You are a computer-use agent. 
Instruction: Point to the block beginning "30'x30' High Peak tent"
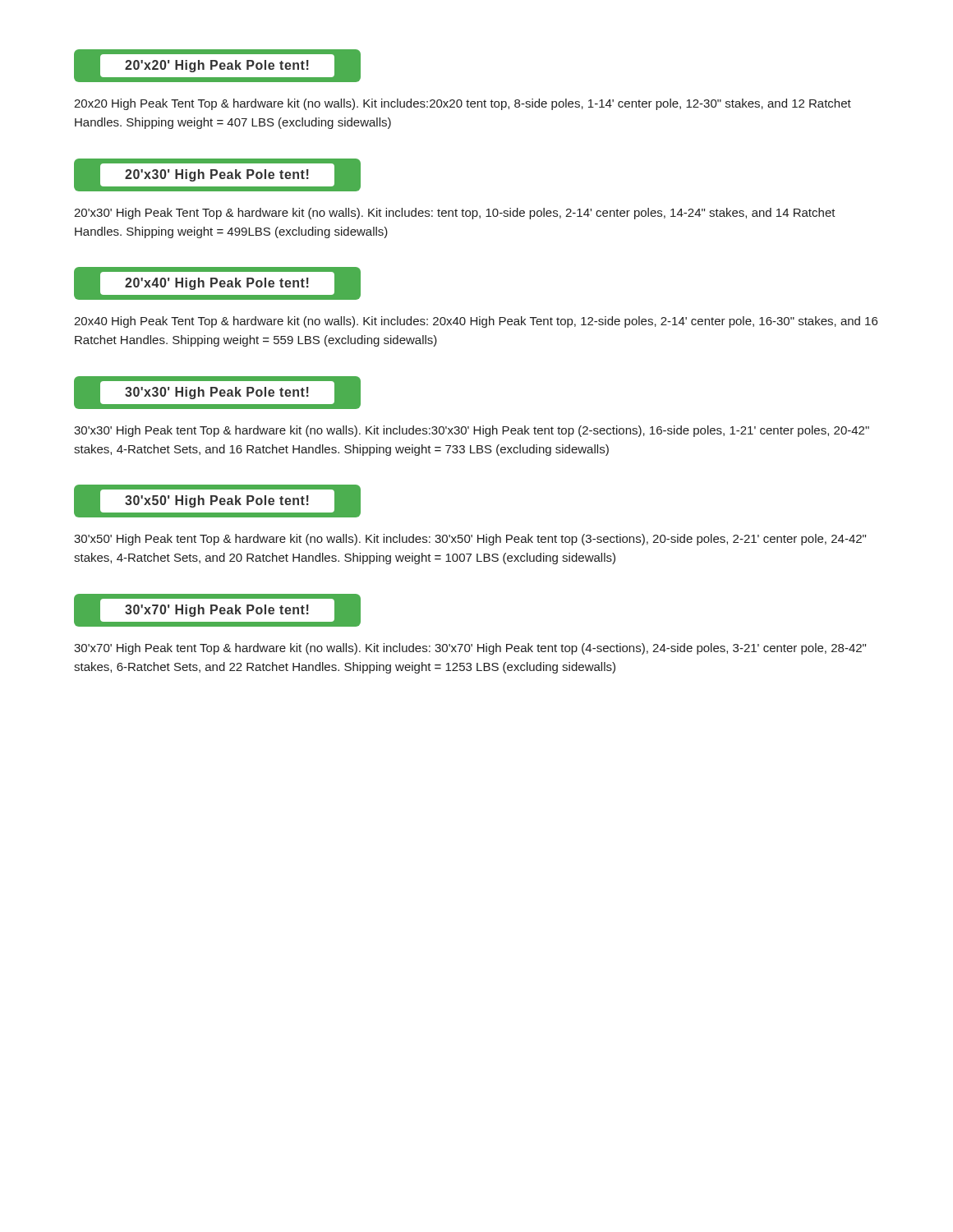point(472,439)
